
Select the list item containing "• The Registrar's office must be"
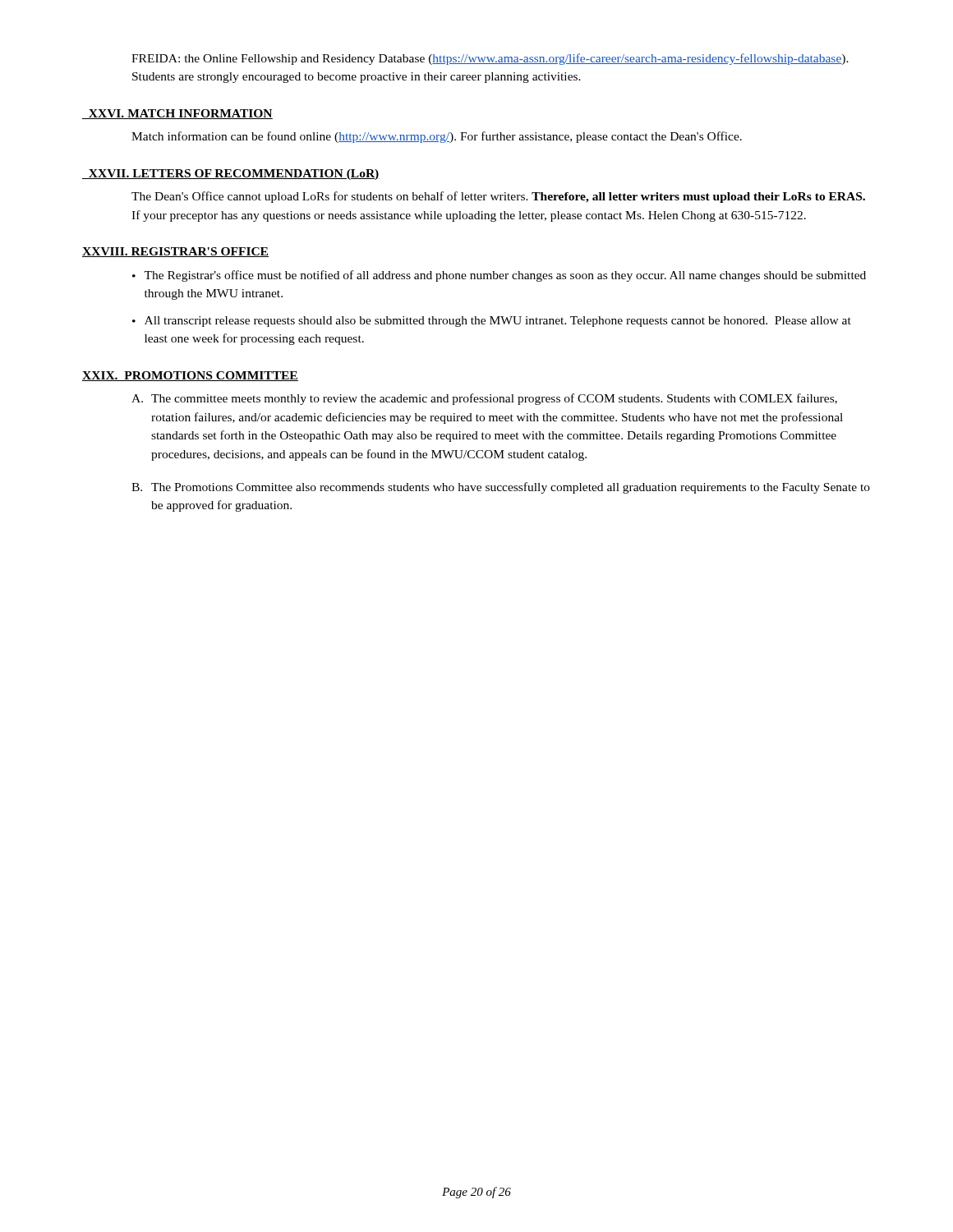[x=501, y=284]
